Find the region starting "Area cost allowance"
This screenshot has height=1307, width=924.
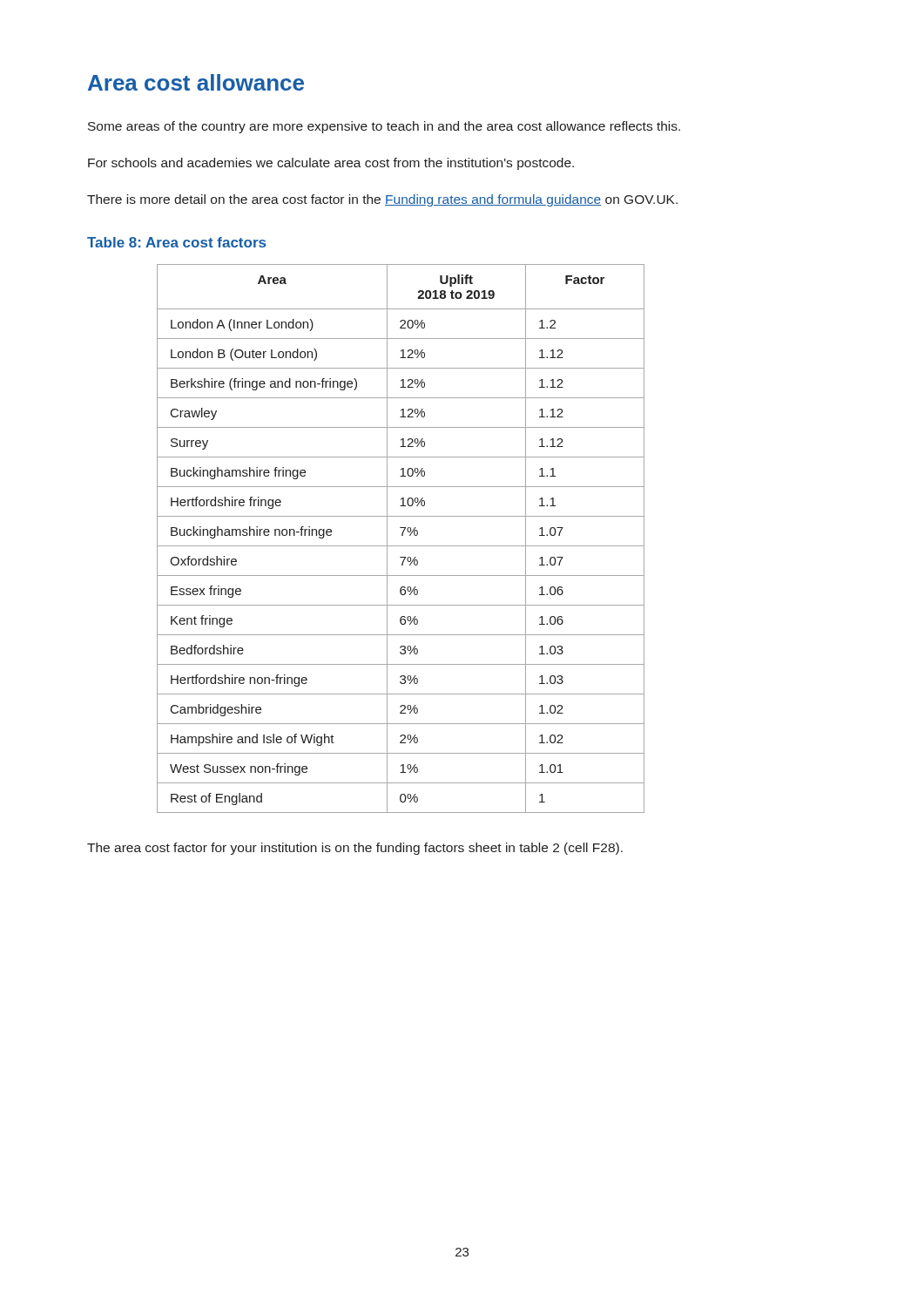(196, 82)
